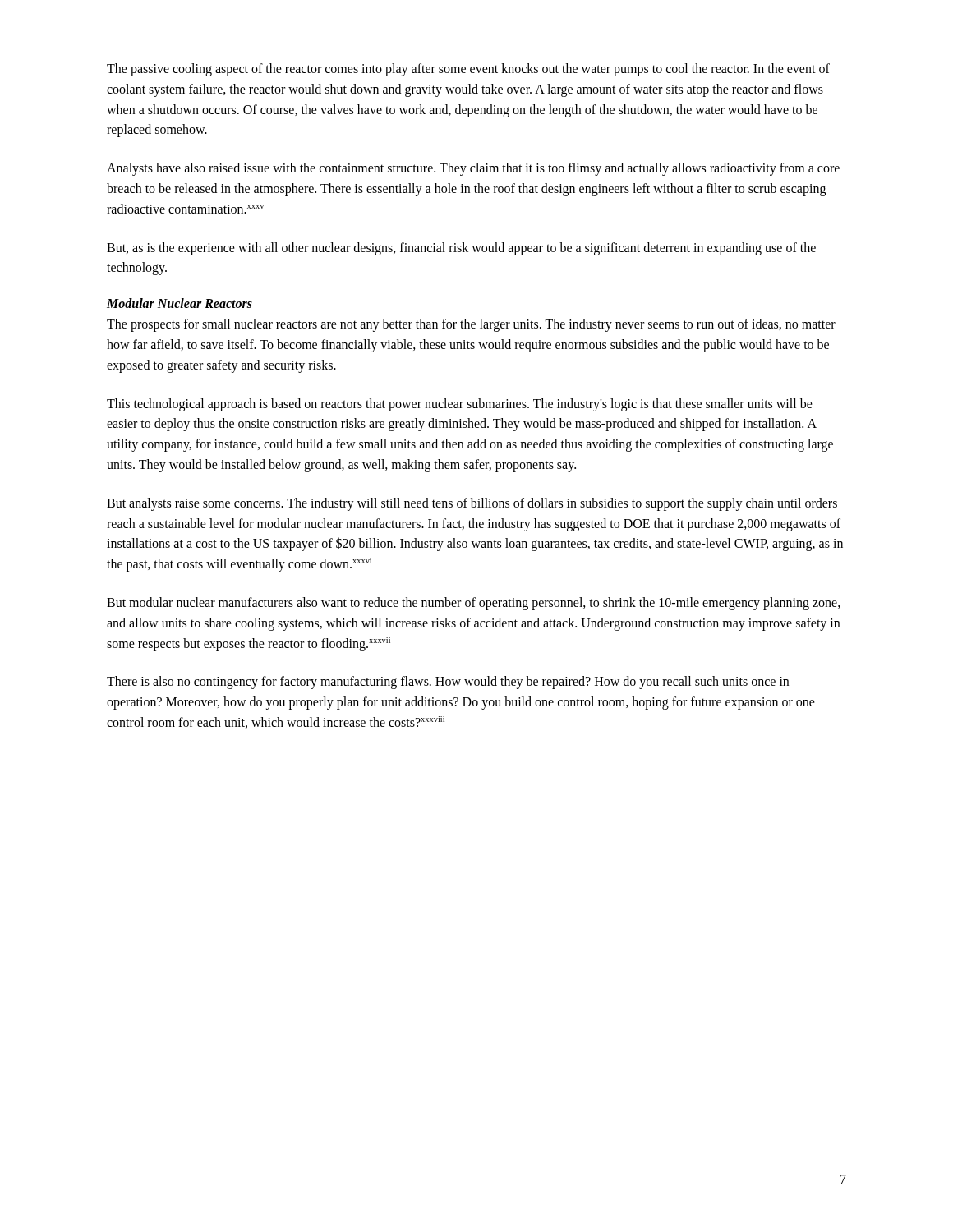Find the text block with the text "There is also no contingency for factory manufacturing"
Screen dimensions: 1232x953
coord(461,702)
